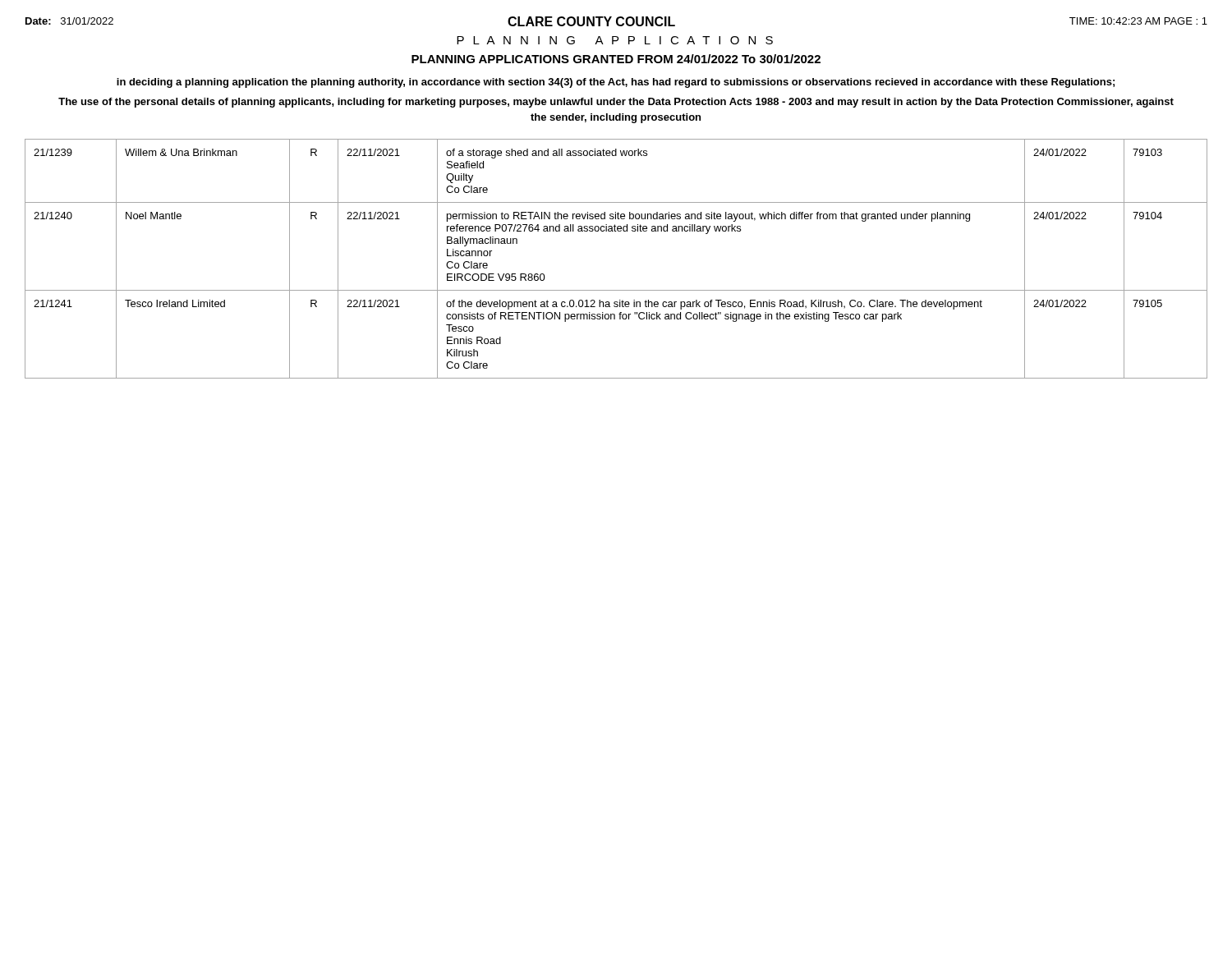Locate the text starting "in deciding a"

coord(616,82)
